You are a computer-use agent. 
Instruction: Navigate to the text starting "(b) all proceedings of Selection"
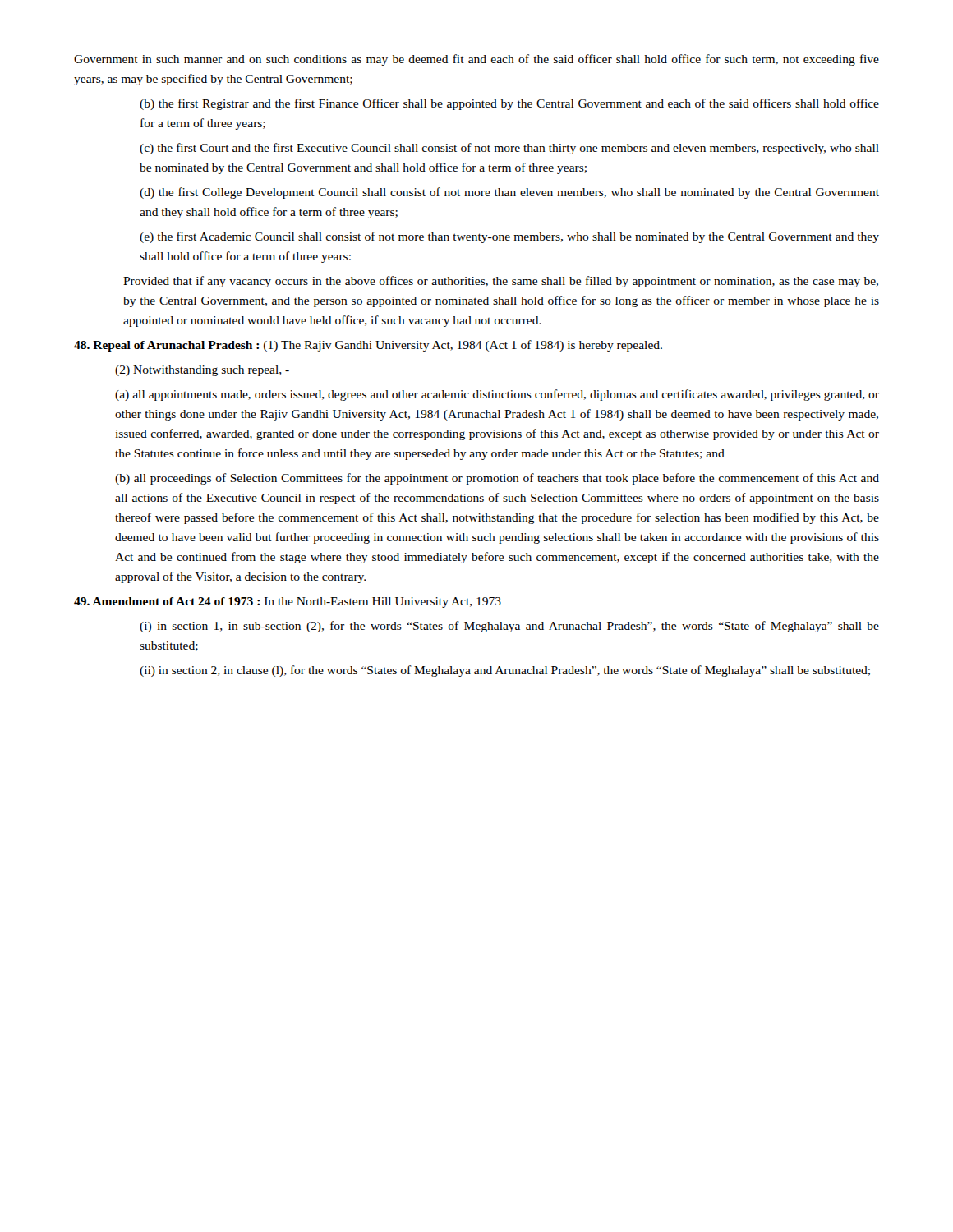(476, 528)
